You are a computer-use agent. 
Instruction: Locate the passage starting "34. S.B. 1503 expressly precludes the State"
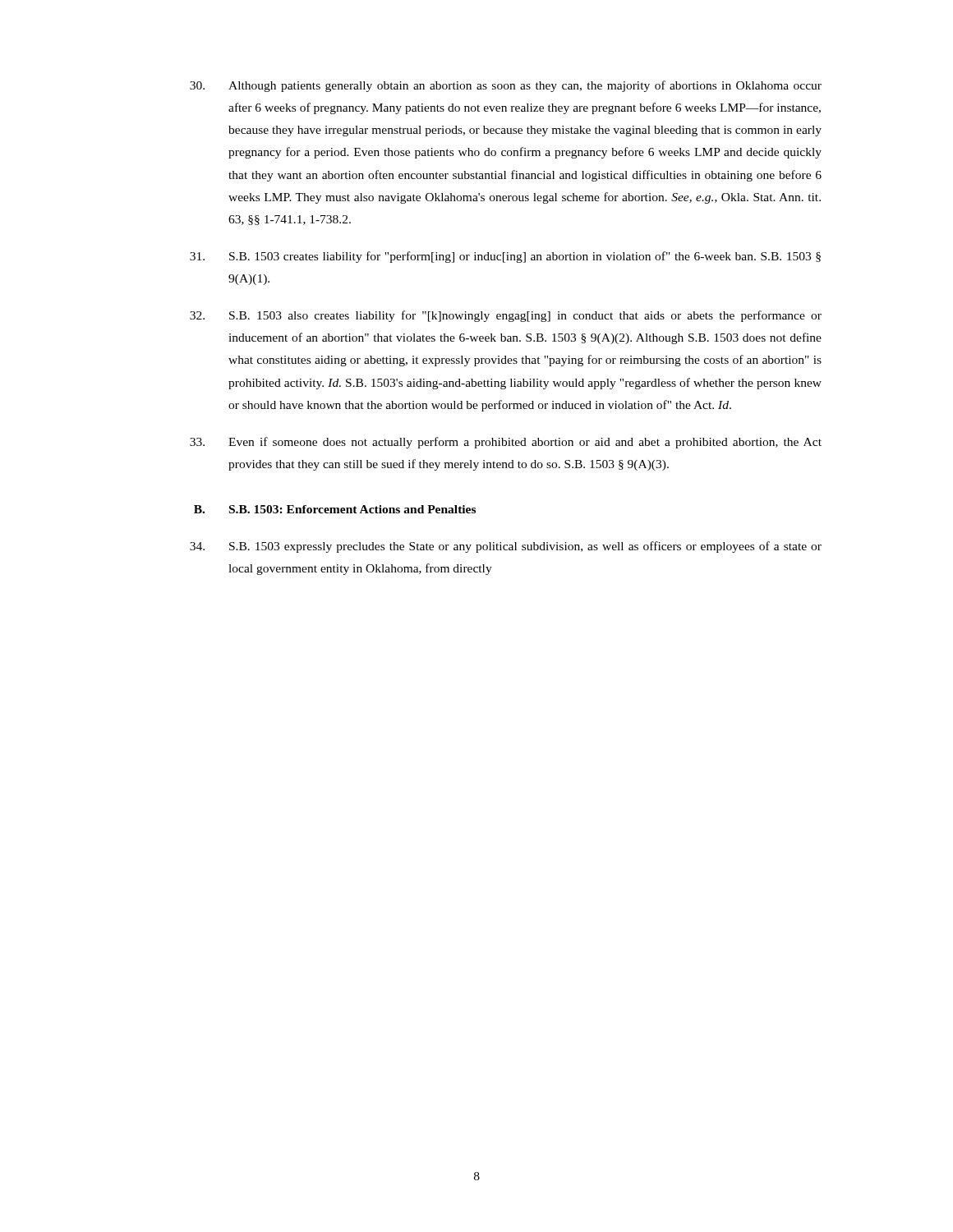476,557
